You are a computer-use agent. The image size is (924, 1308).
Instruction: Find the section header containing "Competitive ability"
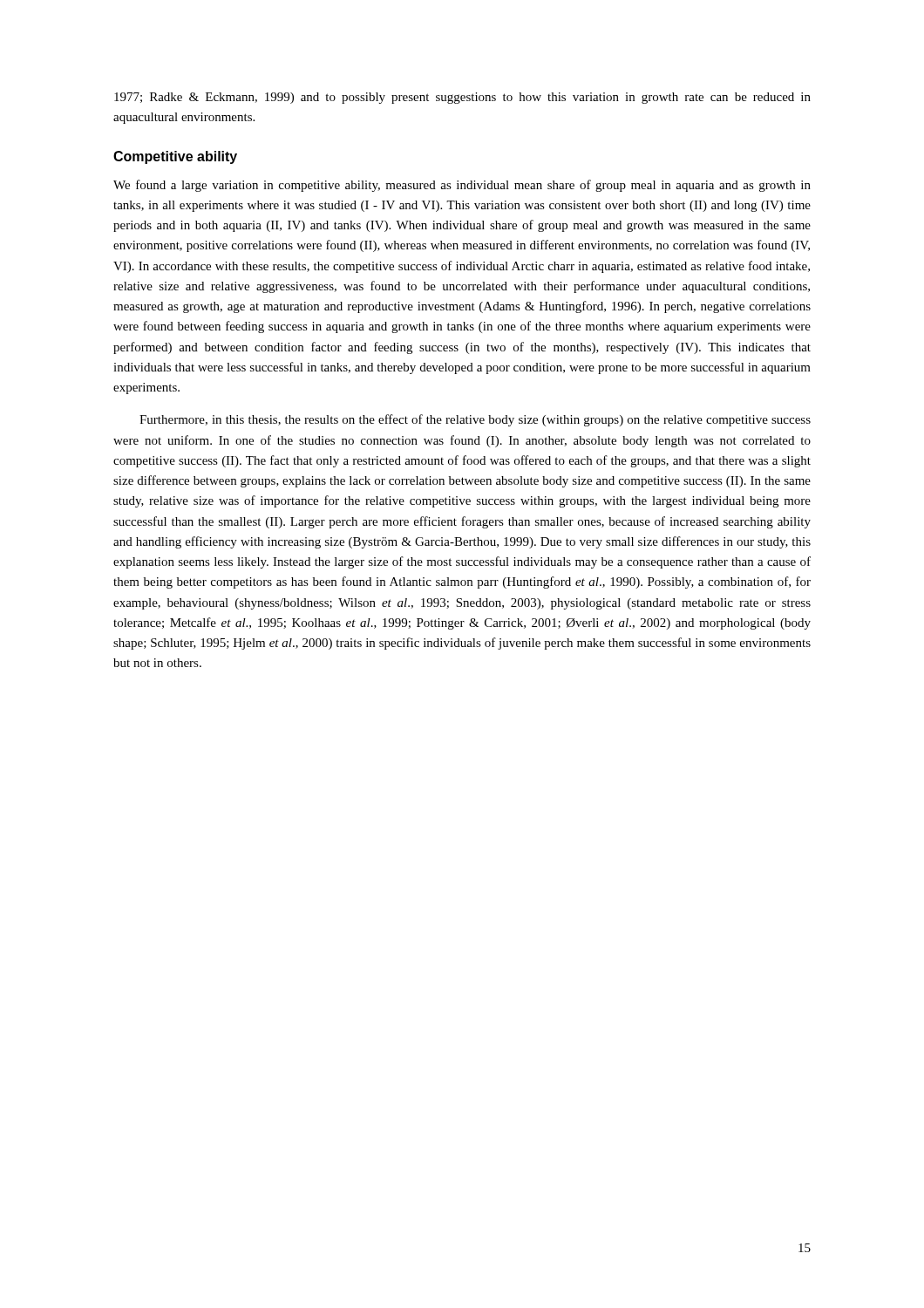pos(175,156)
